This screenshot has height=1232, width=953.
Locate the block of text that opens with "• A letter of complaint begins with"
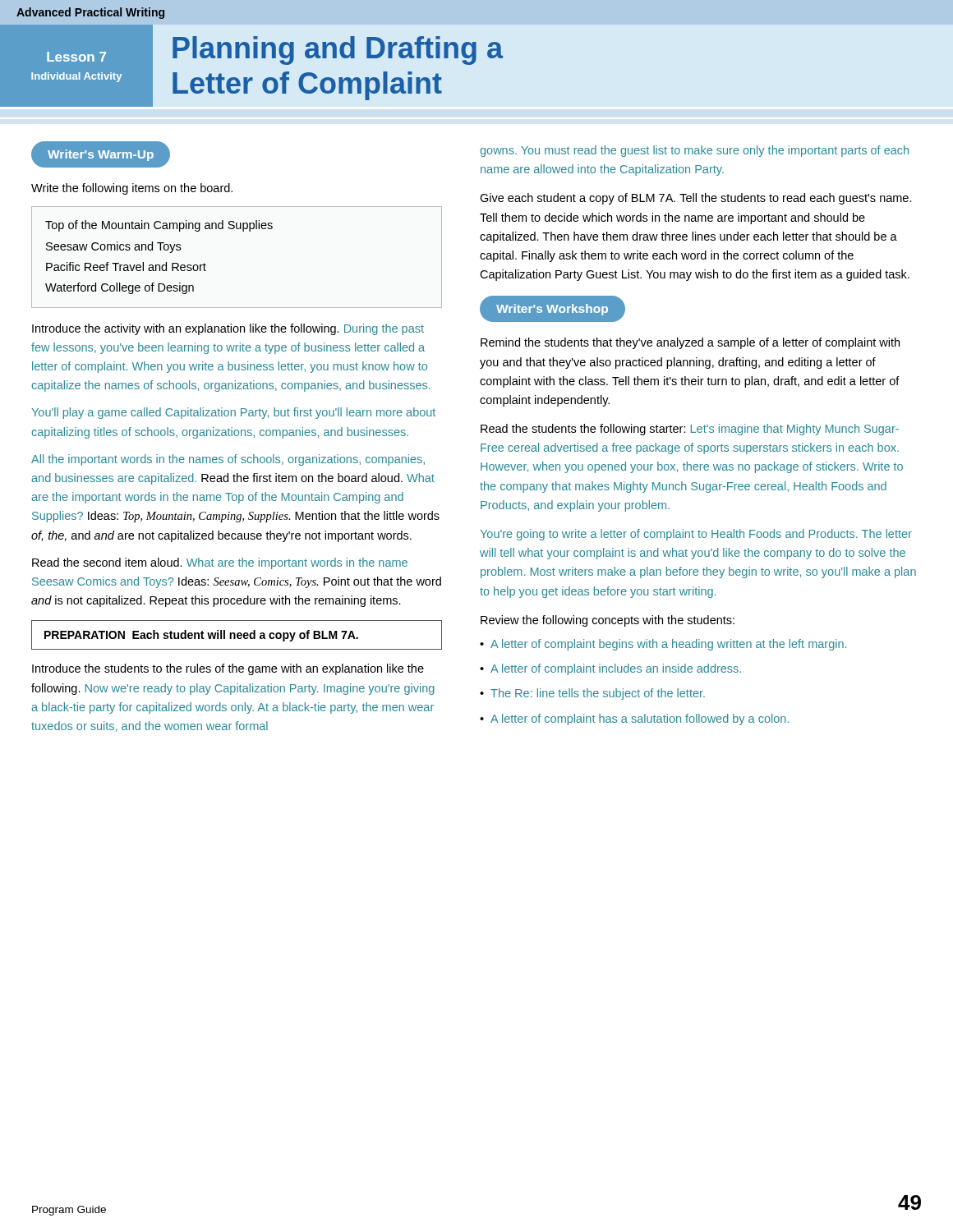point(664,644)
